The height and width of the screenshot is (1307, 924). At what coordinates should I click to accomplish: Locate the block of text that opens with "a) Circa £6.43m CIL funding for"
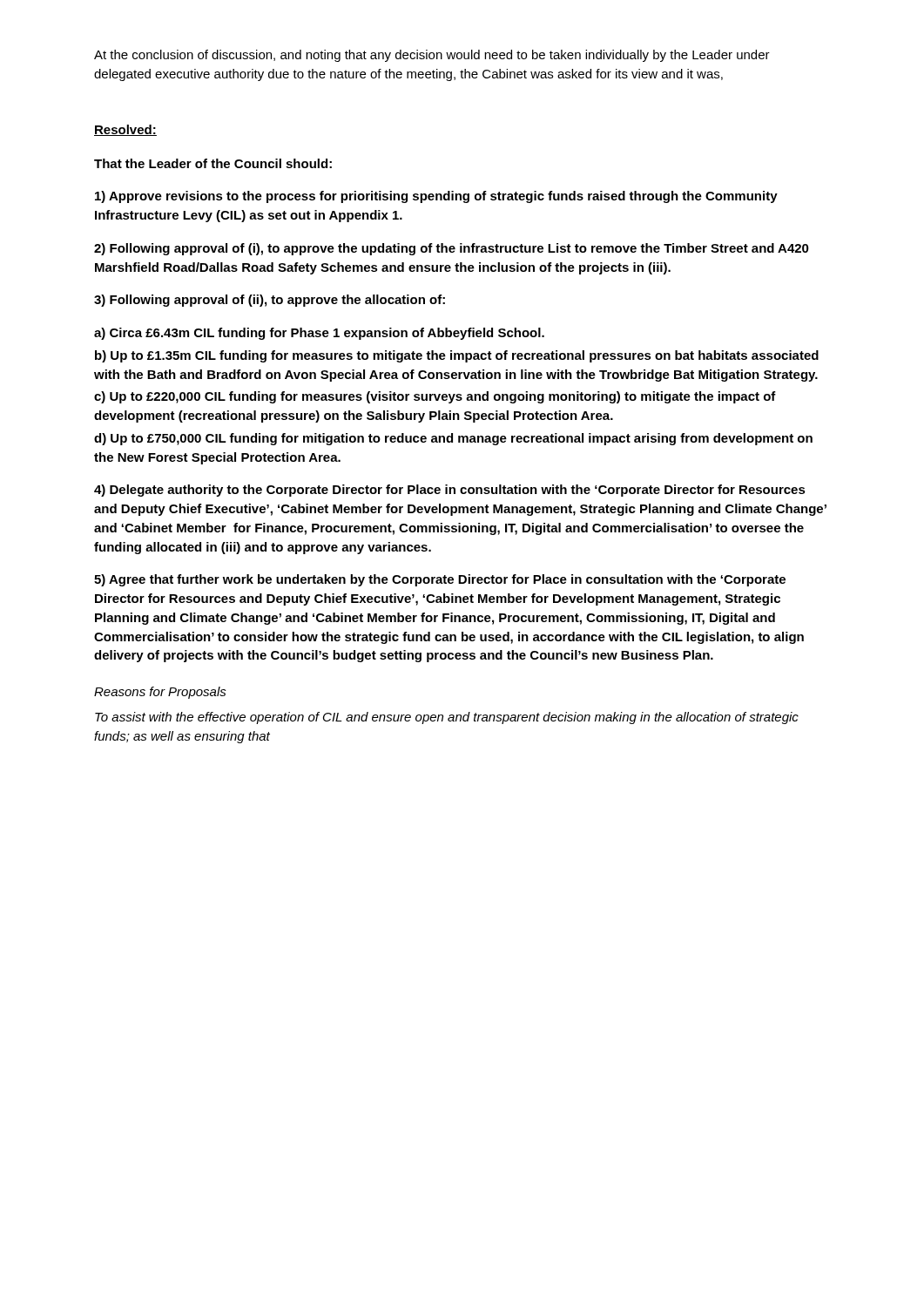pyautogui.click(x=319, y=332)
